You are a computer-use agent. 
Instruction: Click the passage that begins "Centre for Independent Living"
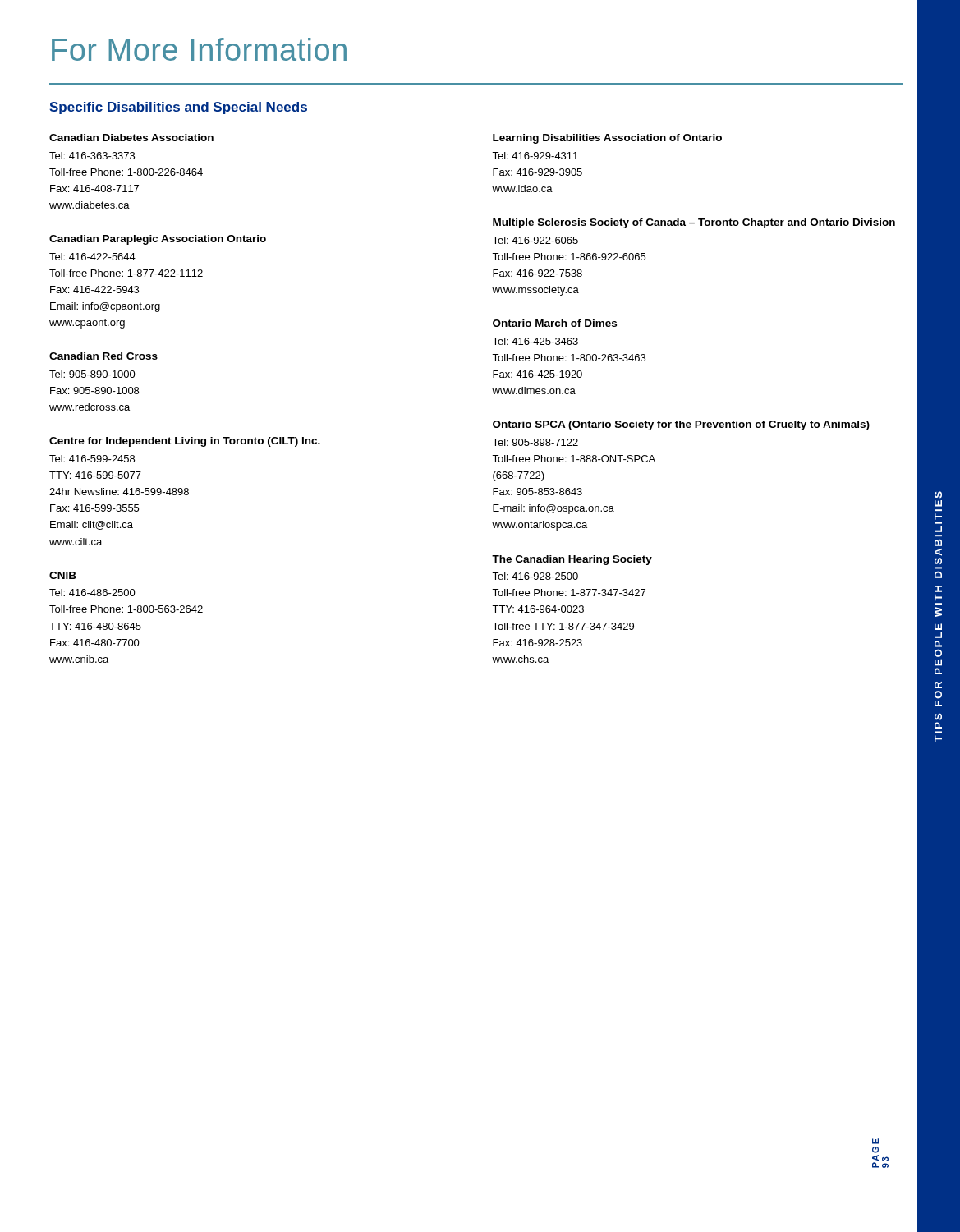(185, 442)
